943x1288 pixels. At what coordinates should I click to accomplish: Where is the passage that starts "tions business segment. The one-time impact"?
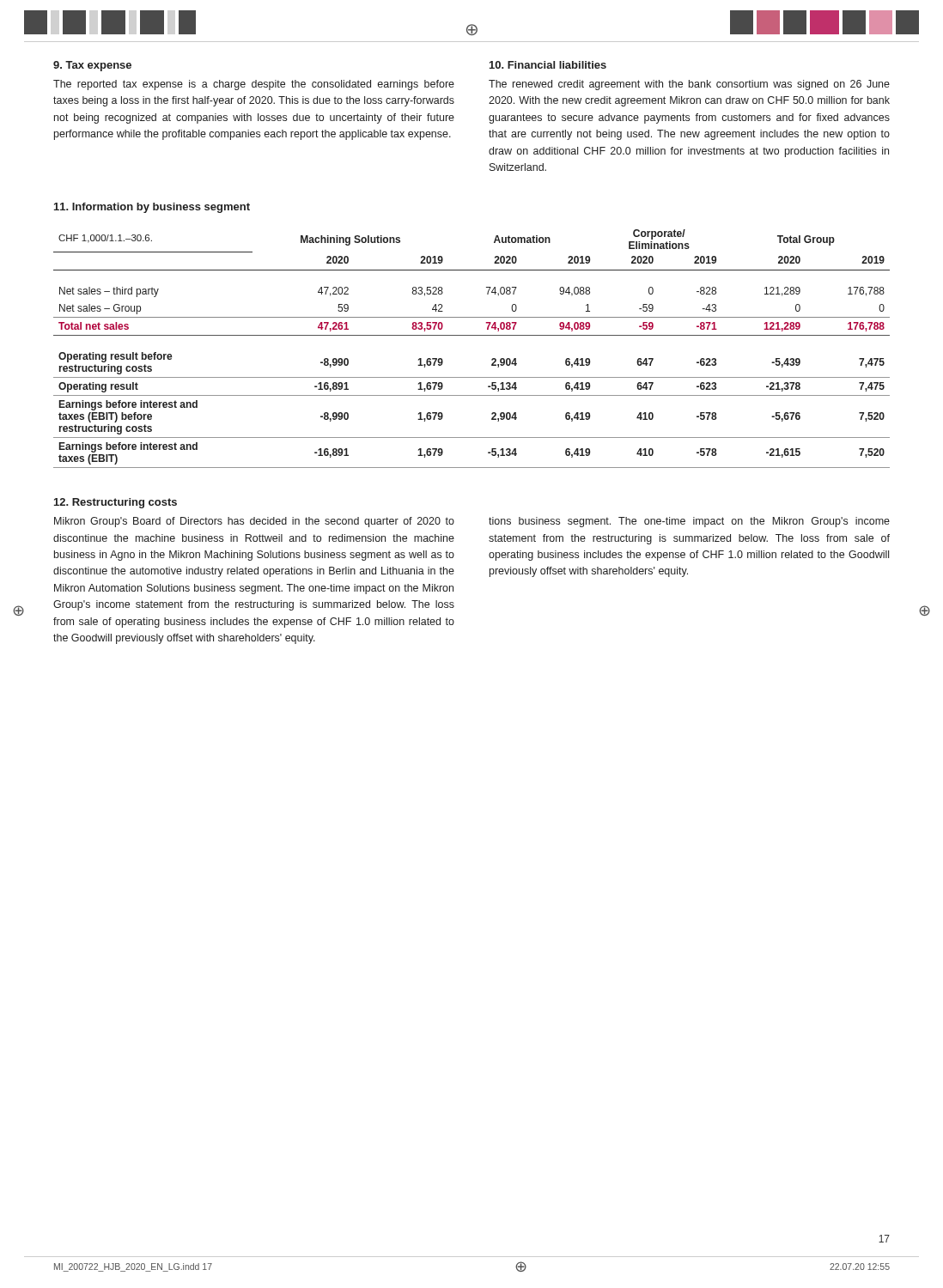689,546
